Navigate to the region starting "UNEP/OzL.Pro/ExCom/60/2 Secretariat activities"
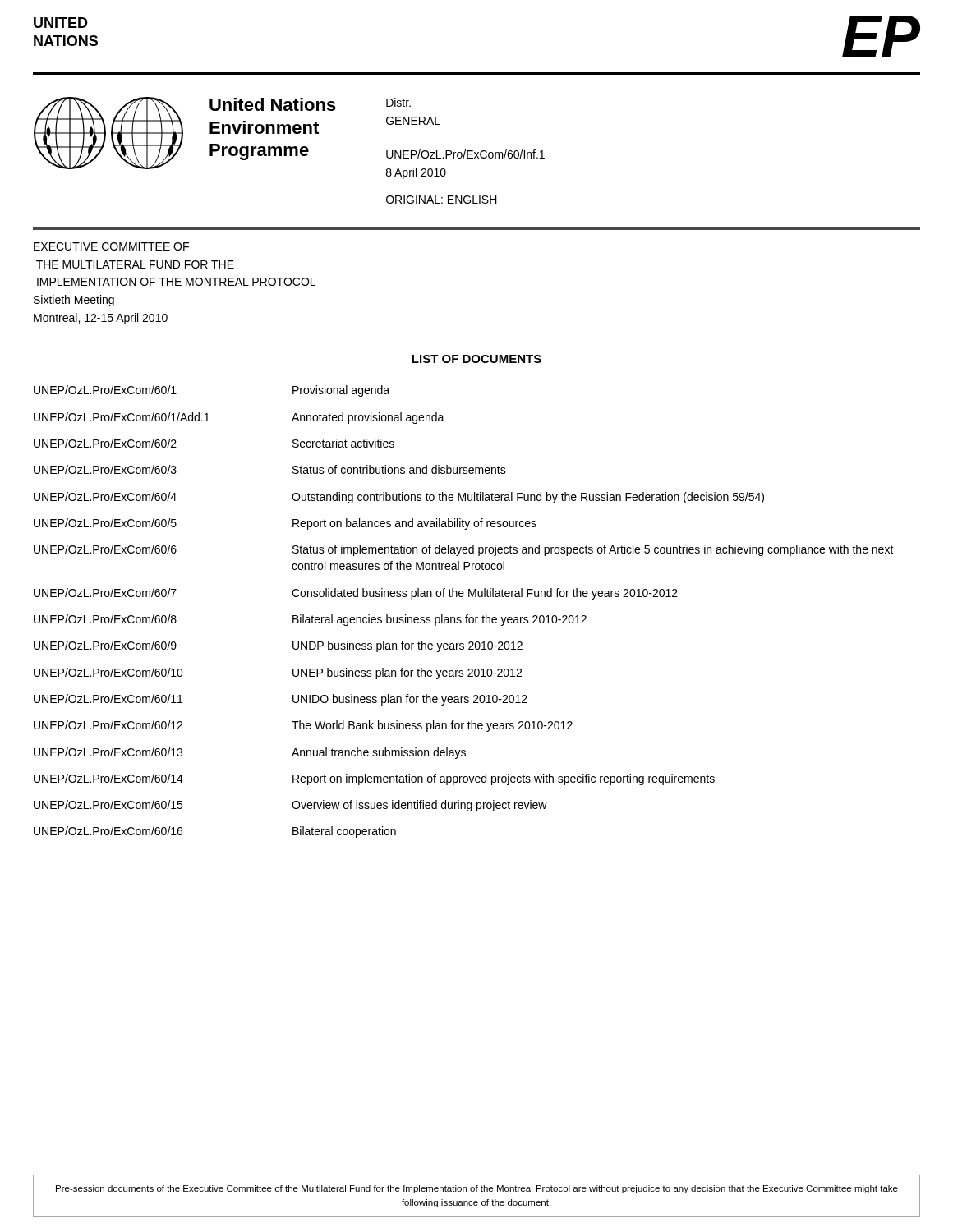953x1232 pixels. pos(101,443)
